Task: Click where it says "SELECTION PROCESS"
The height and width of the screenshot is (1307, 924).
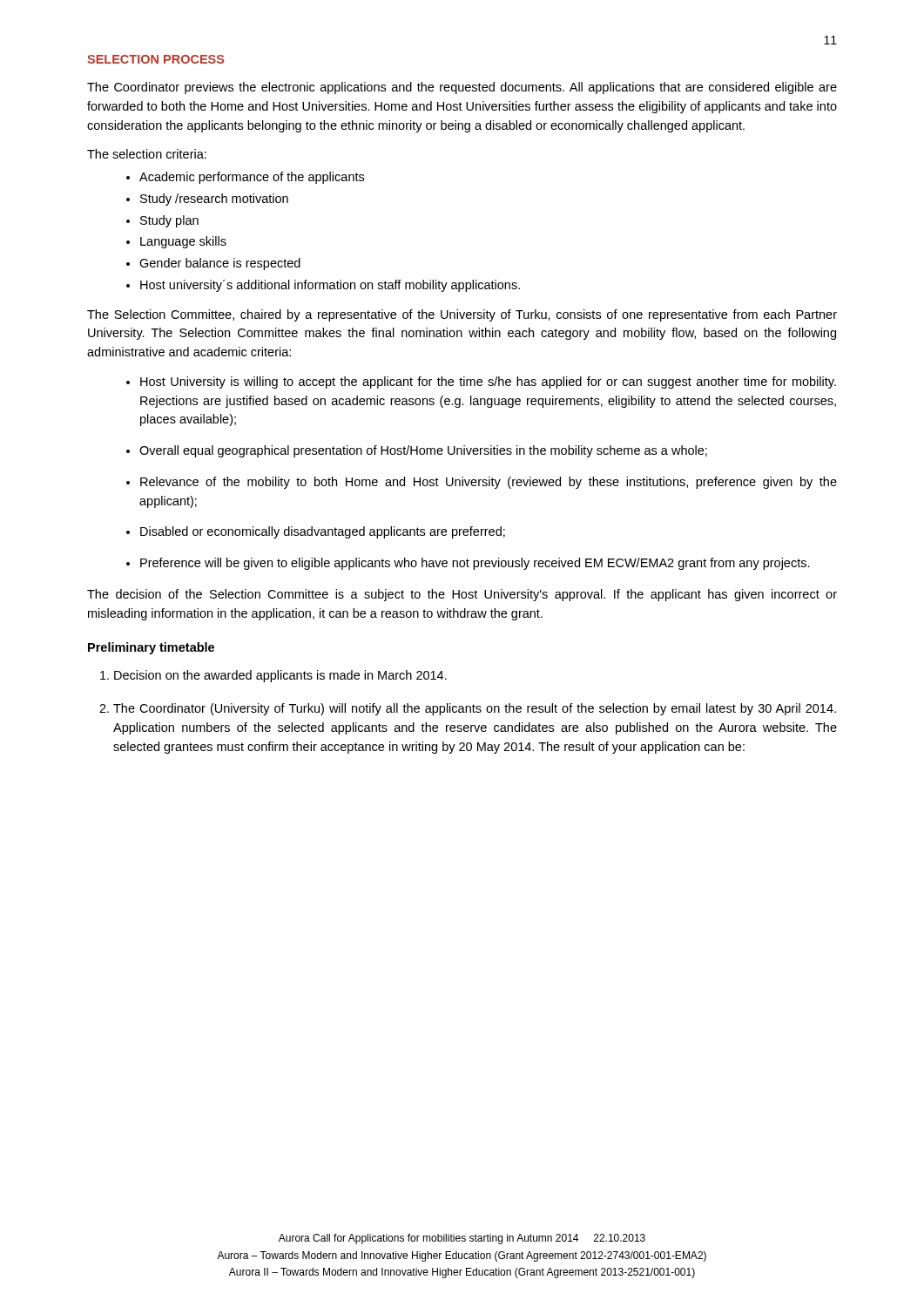Action: pos(156,59)
